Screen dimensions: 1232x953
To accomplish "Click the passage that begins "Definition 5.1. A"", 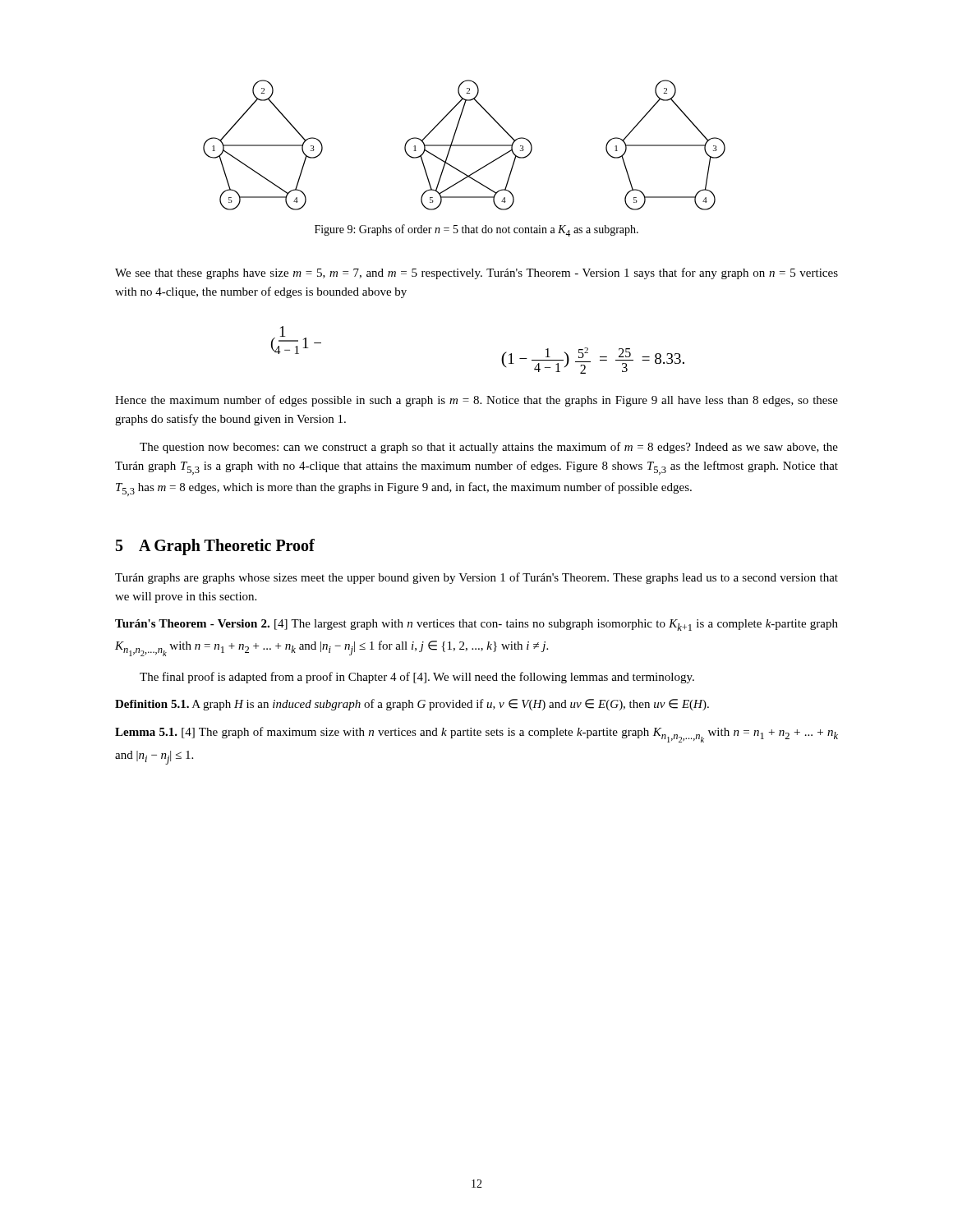I will pyautogui.click(x=476, y=705).
